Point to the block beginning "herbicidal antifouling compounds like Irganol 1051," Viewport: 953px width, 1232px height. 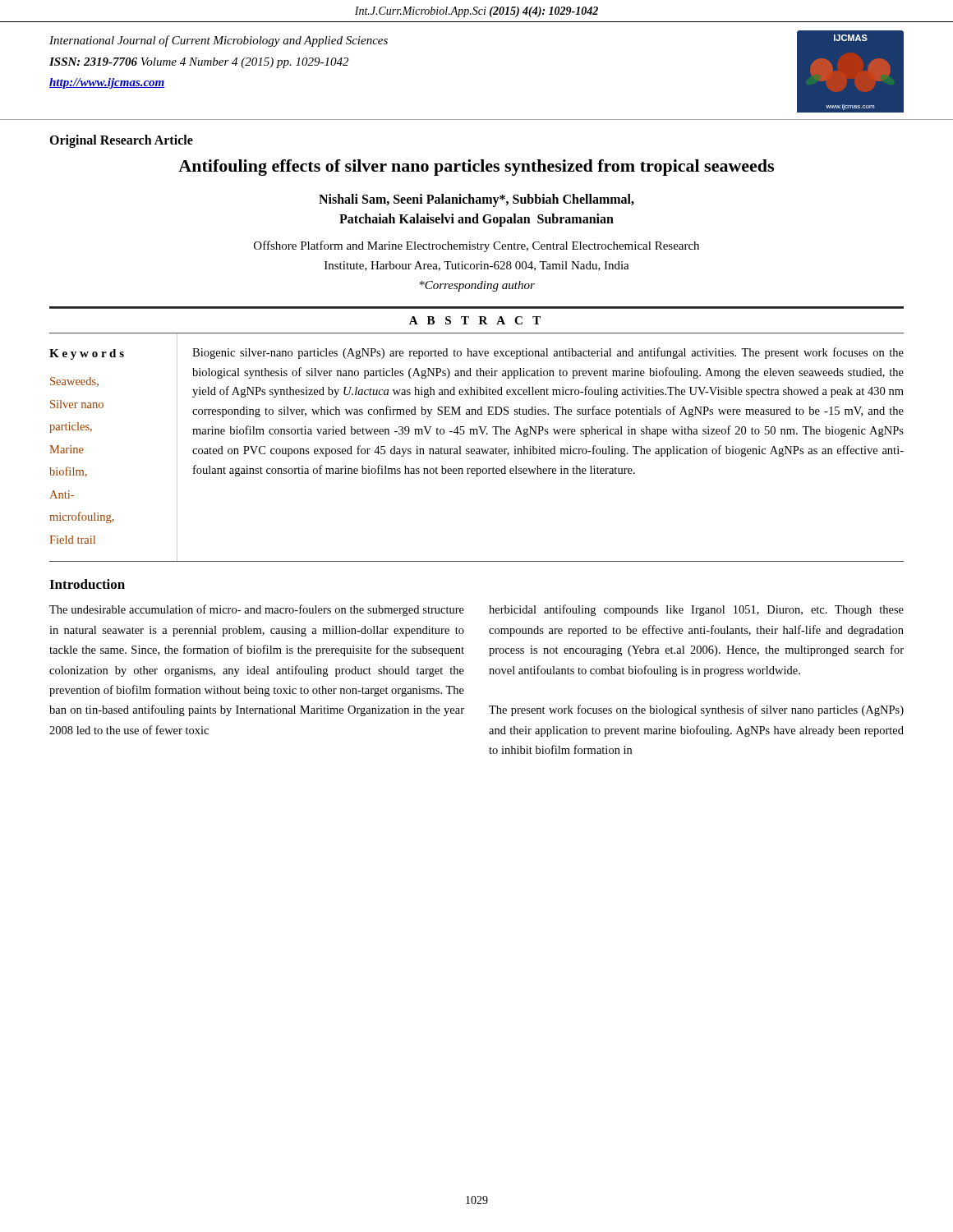(x=696, y=680)
